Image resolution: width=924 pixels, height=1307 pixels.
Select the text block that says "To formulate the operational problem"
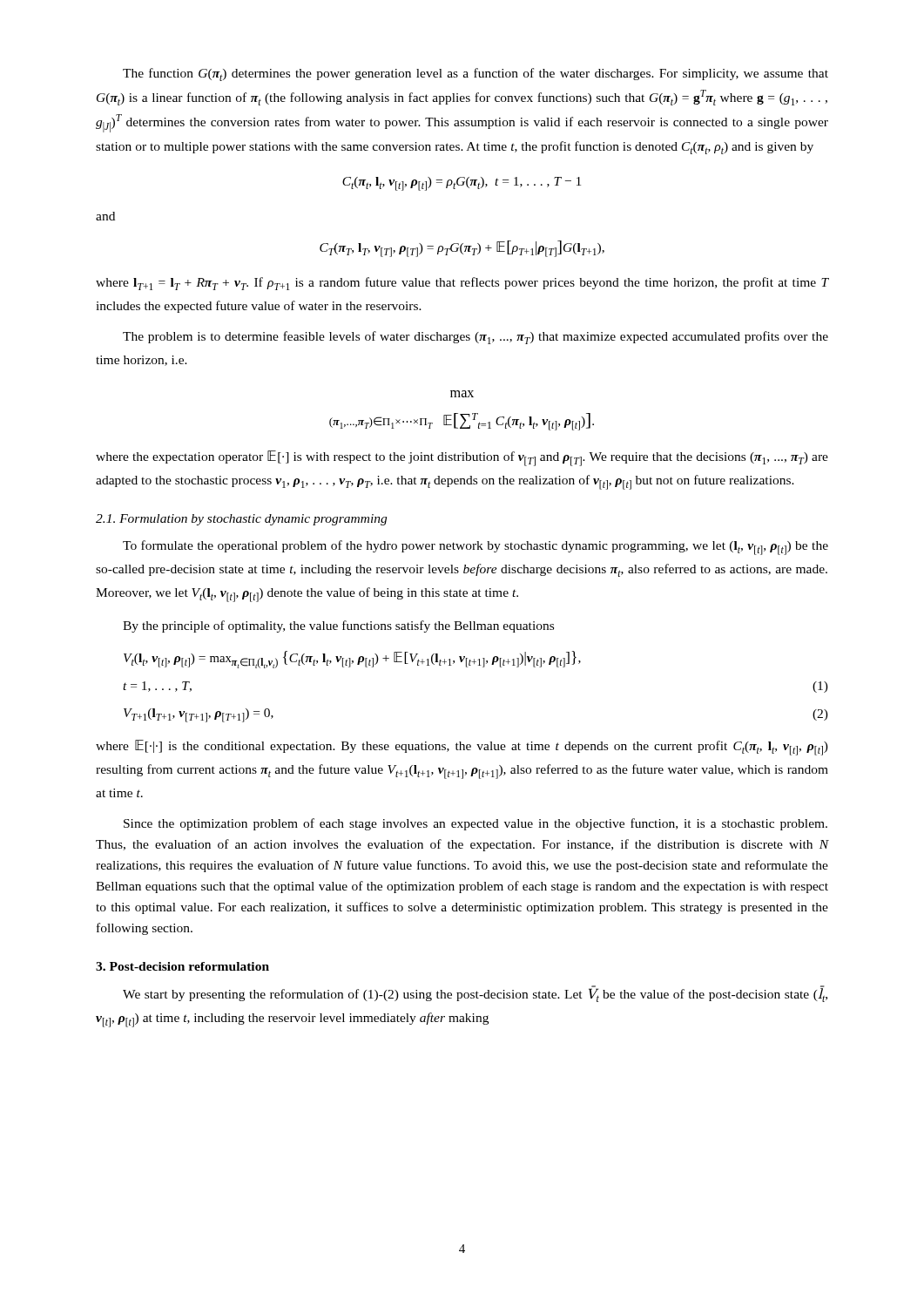tap(462, 585)
